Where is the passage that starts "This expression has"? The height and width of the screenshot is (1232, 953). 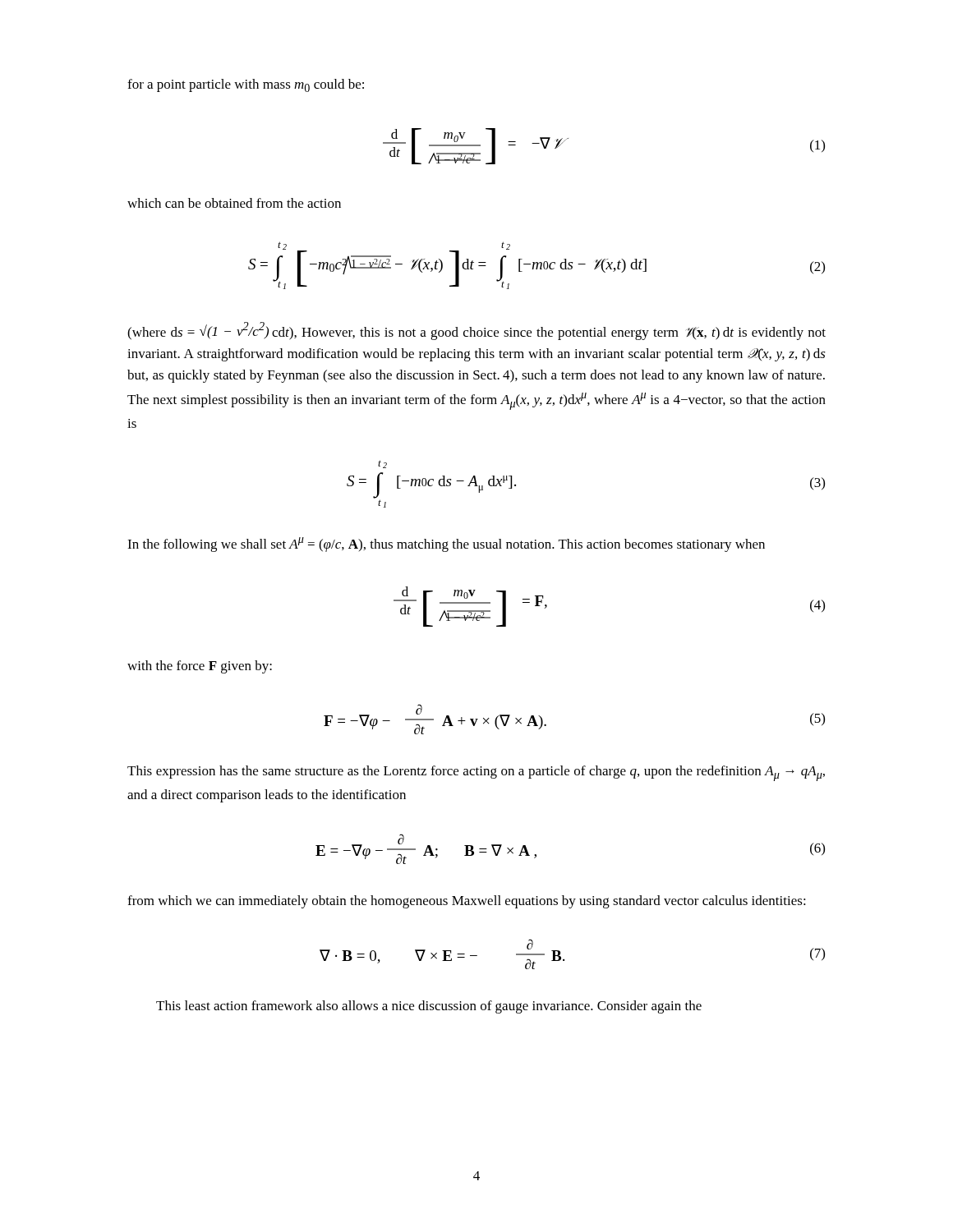point(476,783)
